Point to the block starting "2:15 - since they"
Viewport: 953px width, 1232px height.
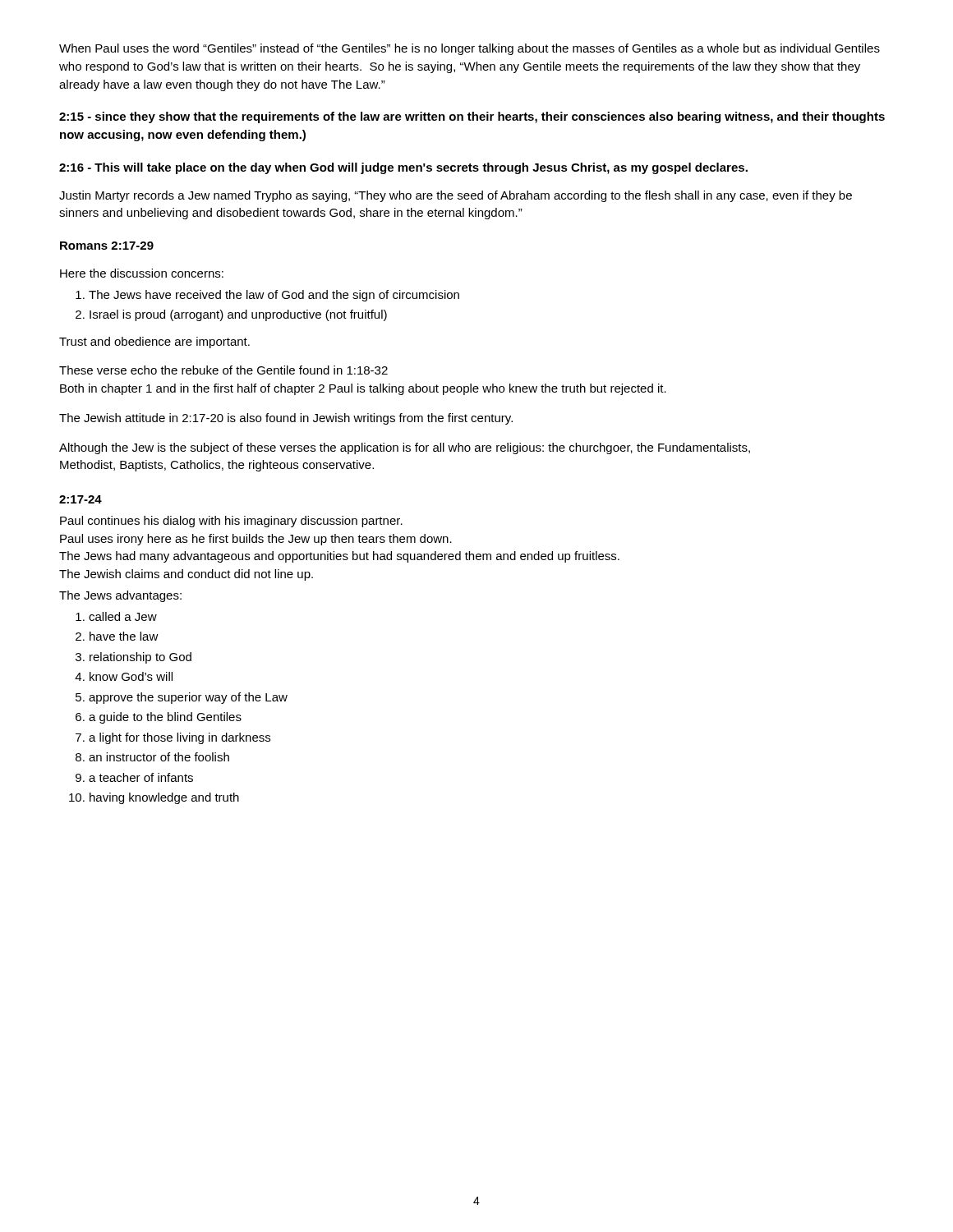(472, 125)
